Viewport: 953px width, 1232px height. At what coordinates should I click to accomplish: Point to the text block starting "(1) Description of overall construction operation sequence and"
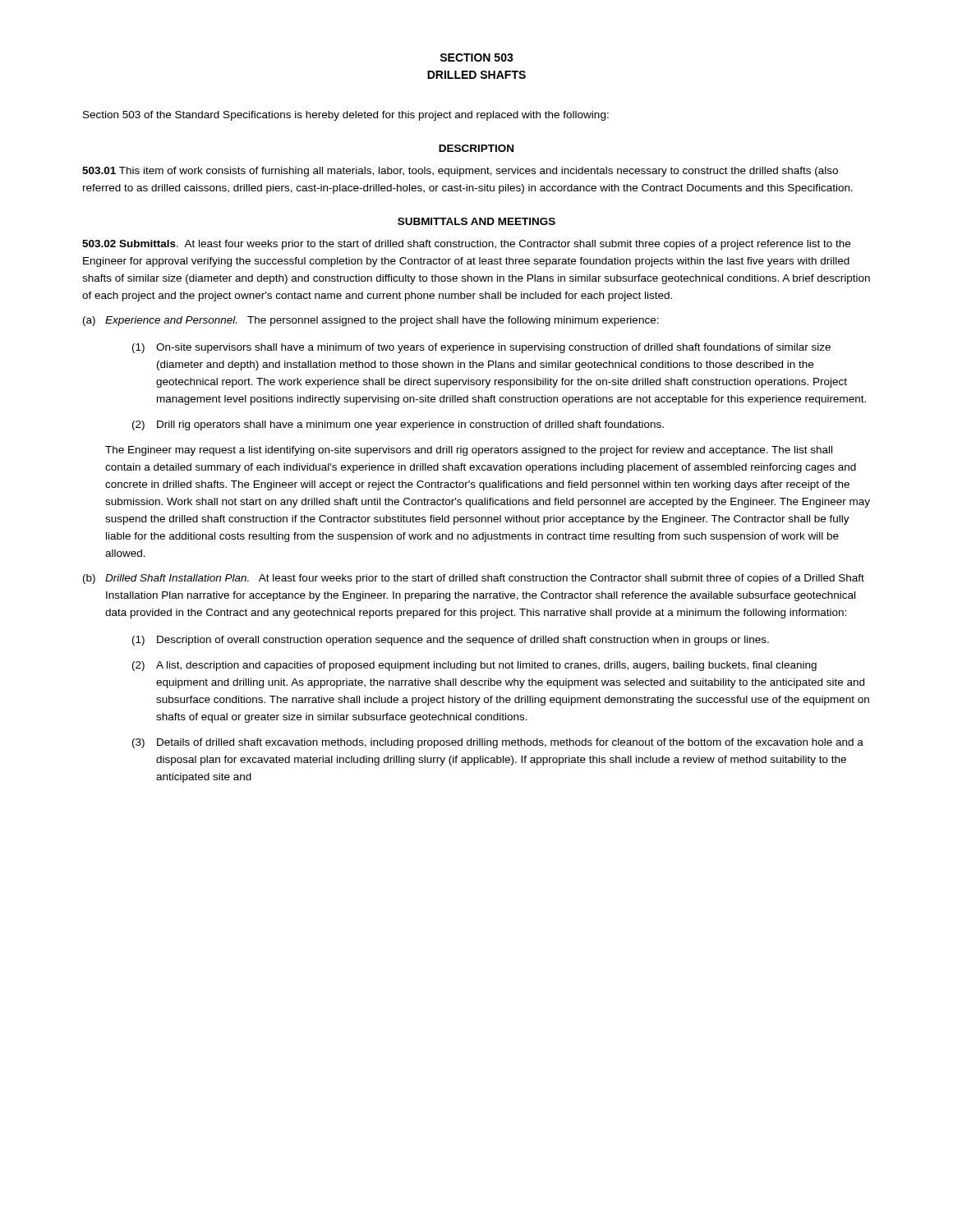point(501,640)
